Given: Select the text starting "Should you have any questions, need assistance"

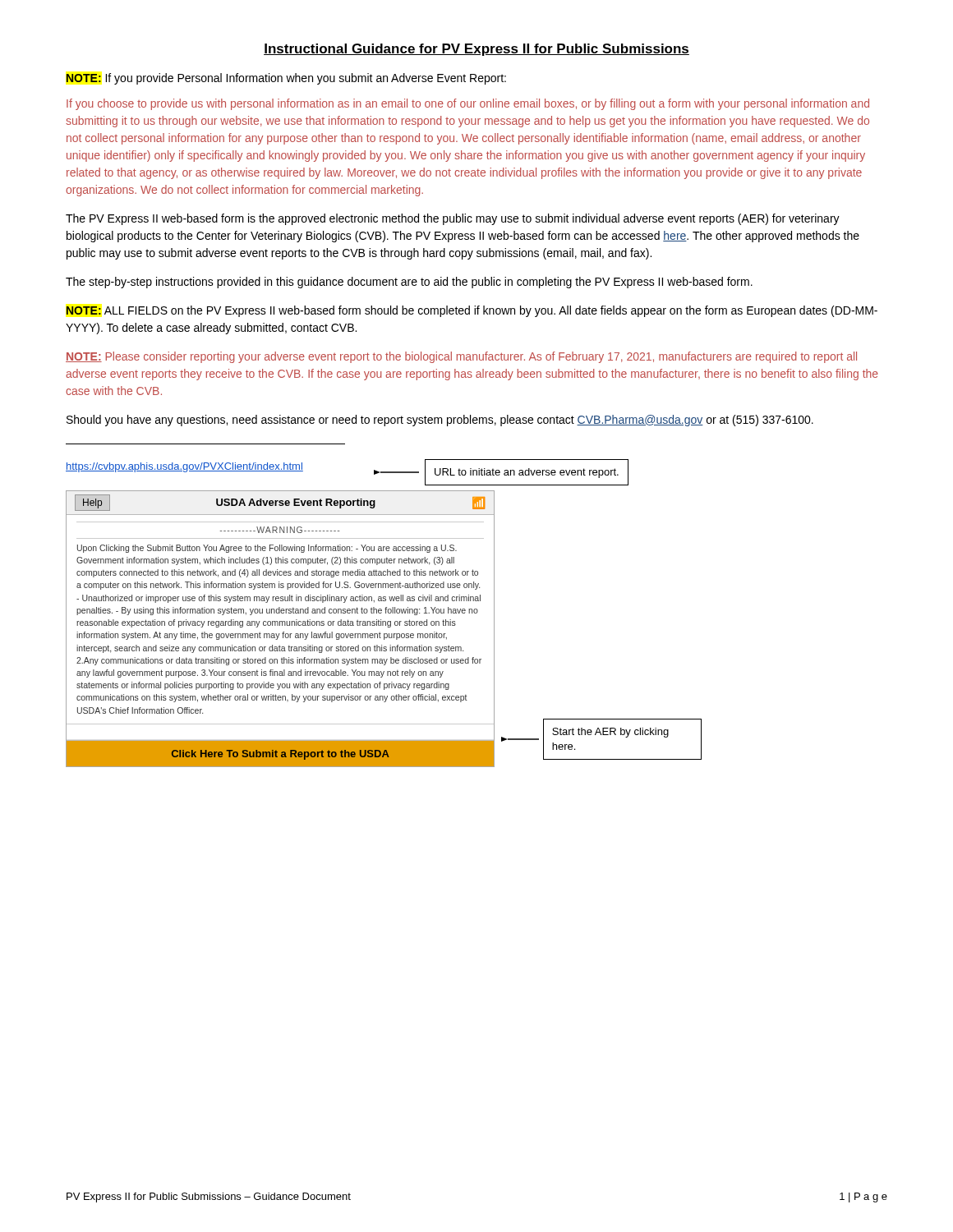Looking at the screenshot, I should [440, 419].
